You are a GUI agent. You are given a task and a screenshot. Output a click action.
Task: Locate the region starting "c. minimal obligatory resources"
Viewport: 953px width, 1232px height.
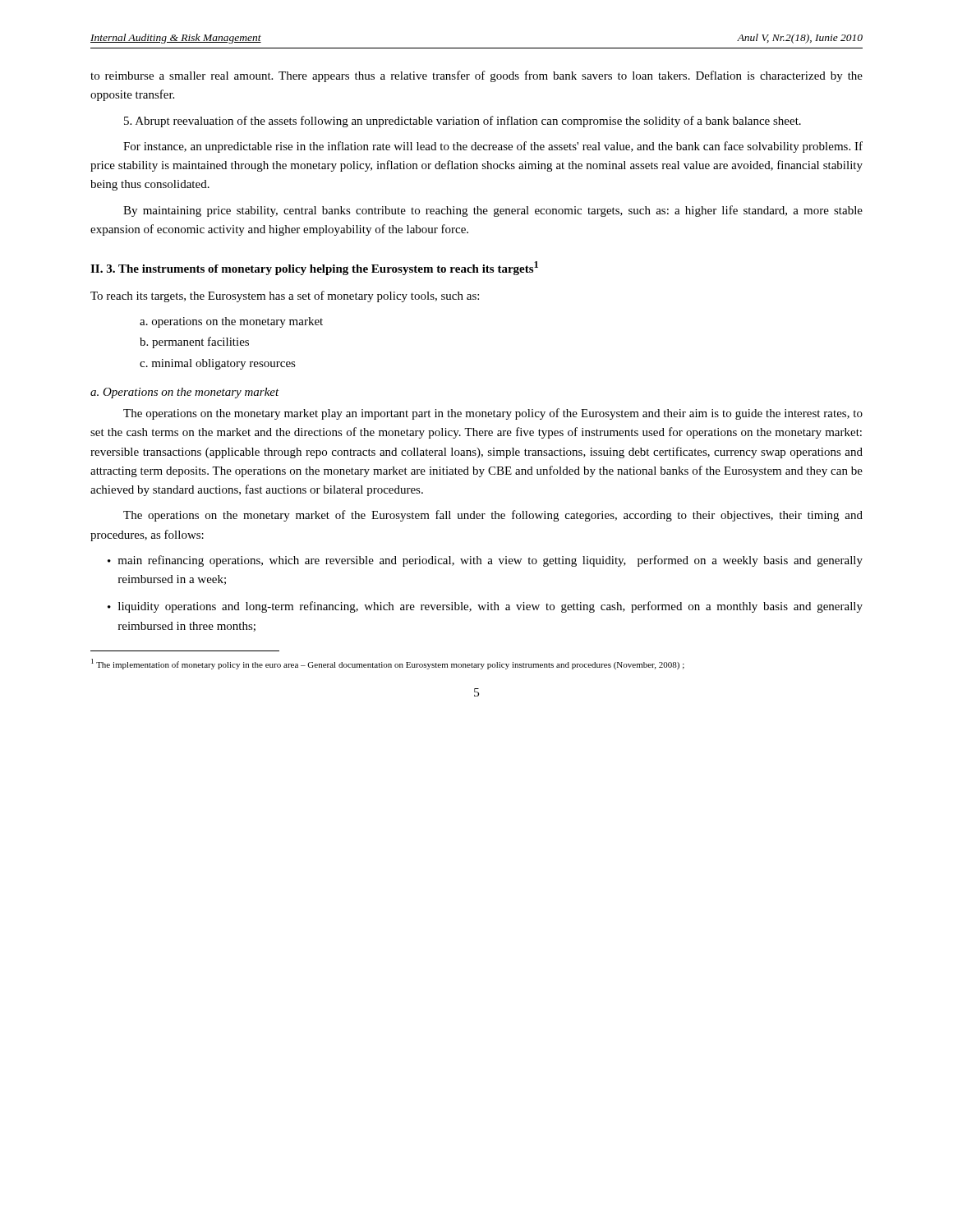(x=218, y=363)
